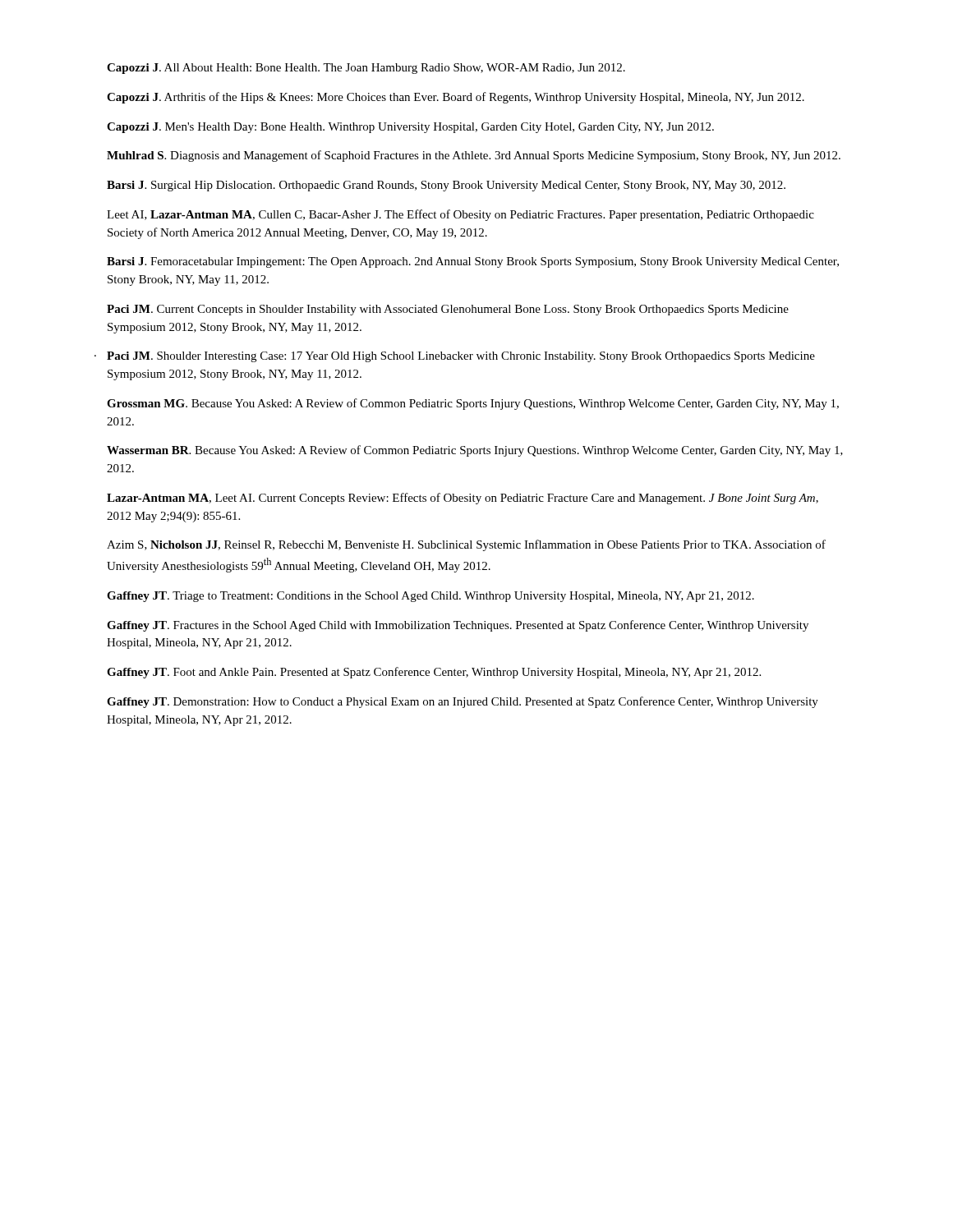Where is the passage that starts "Barsi J. Femoracetabular Impingement: The Open Approach. 2nd"?
The height and width of the screenshot is (1232, 953).
tap(473, 270)
